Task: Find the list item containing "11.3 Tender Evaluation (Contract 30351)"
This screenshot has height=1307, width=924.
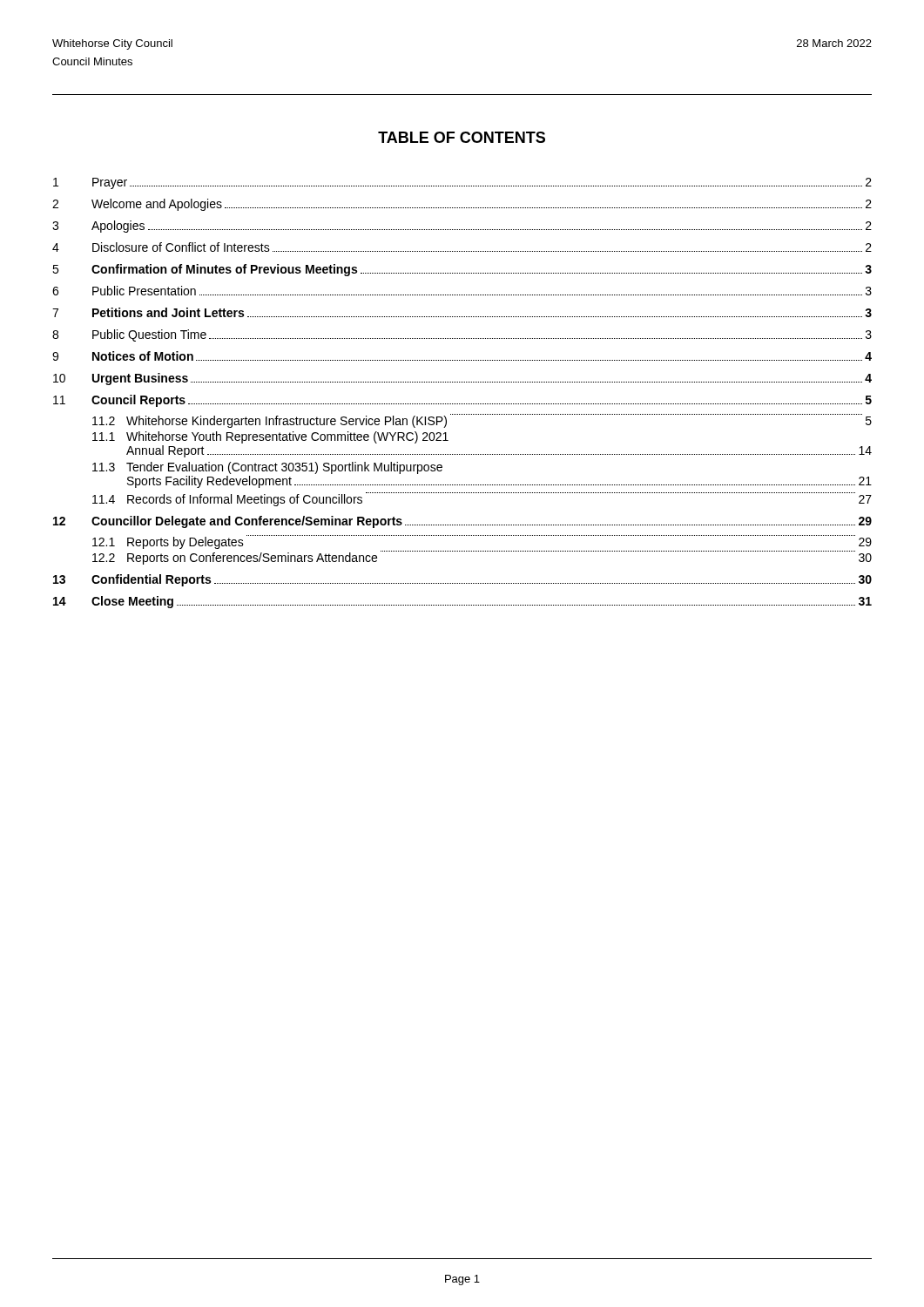Action: click(482, 474)
